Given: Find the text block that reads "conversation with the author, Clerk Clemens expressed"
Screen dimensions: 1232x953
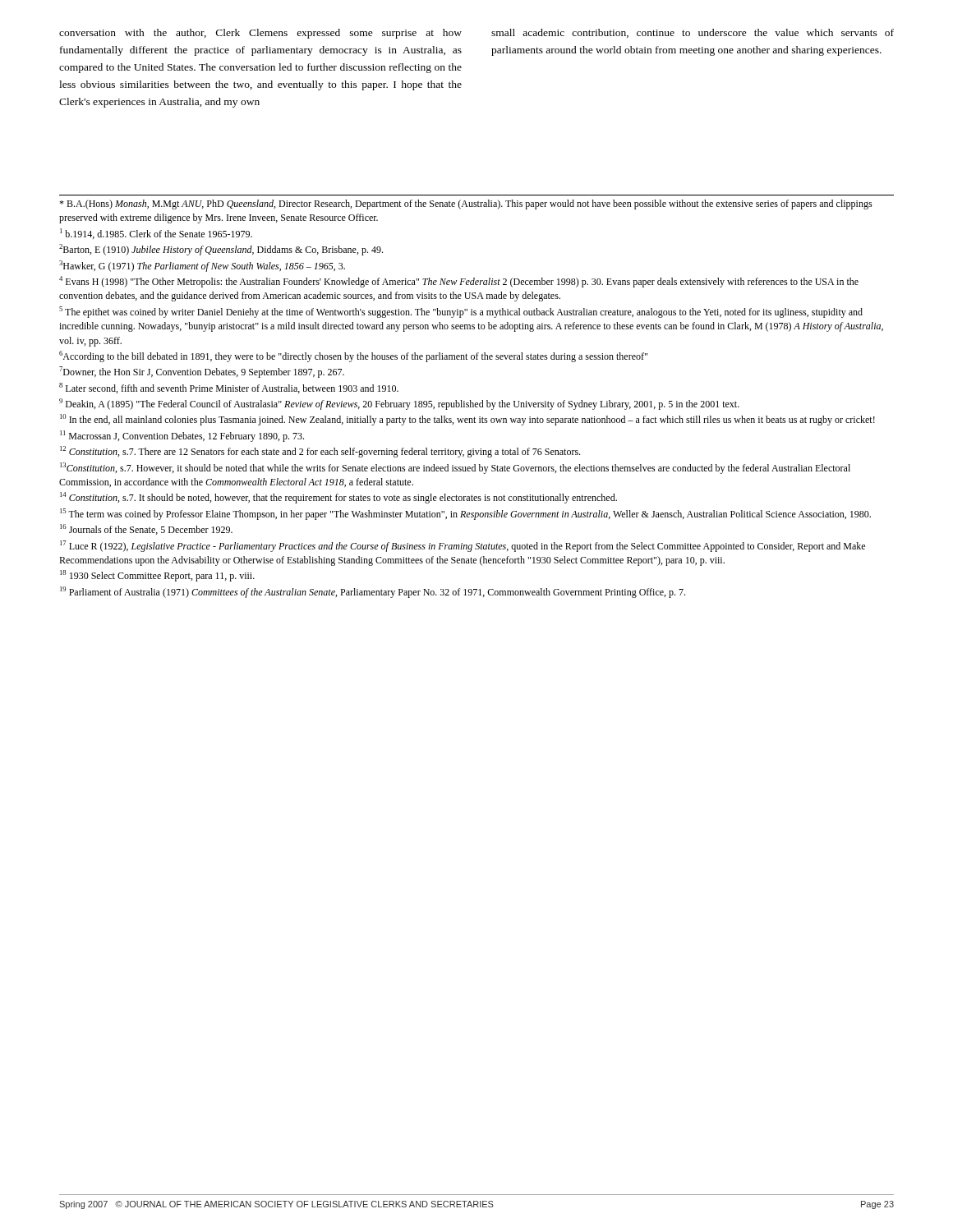Looking at the screenshot, I should [x=266, y=33].
